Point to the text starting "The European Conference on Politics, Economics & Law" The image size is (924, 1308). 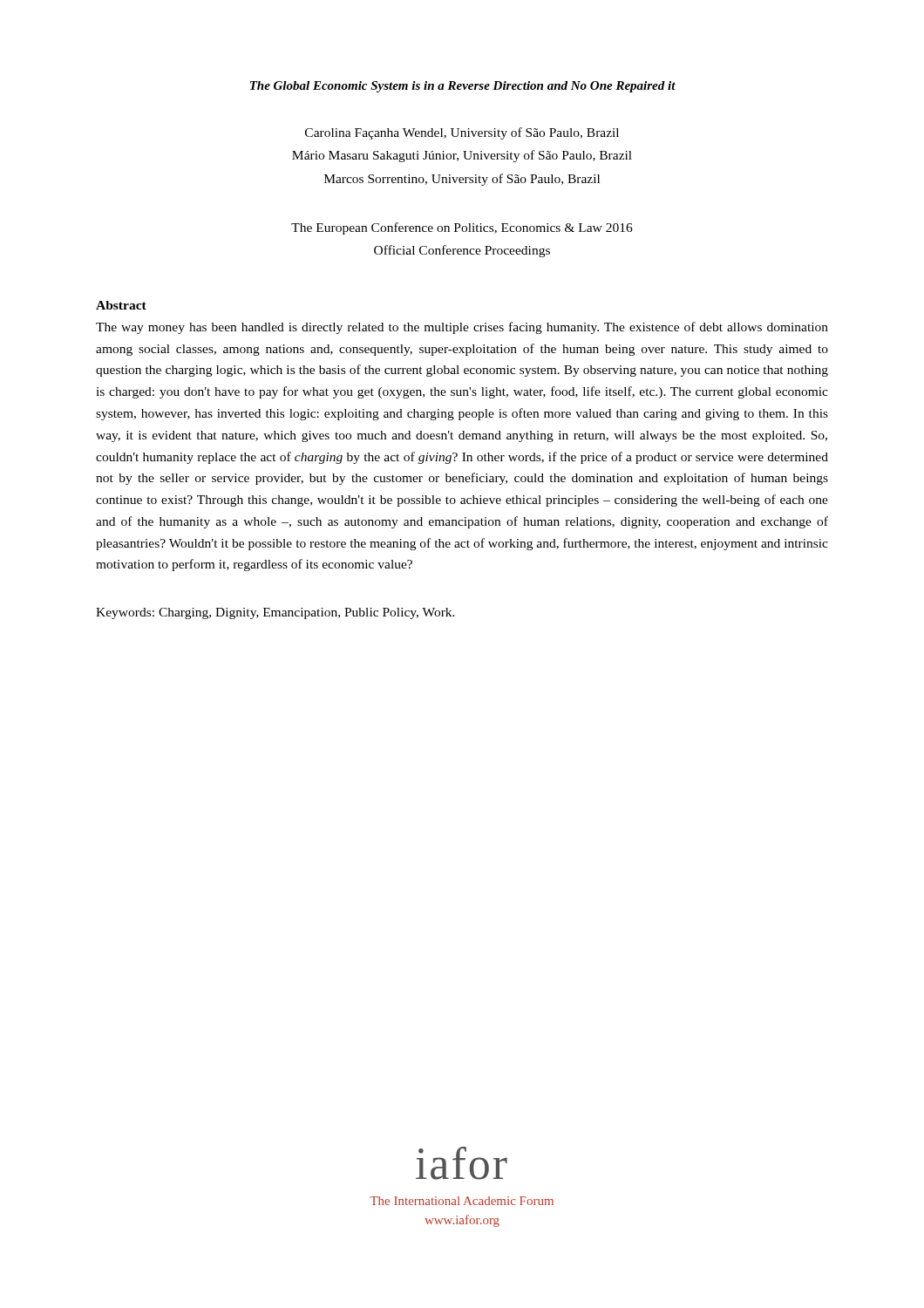coord(462,239)
